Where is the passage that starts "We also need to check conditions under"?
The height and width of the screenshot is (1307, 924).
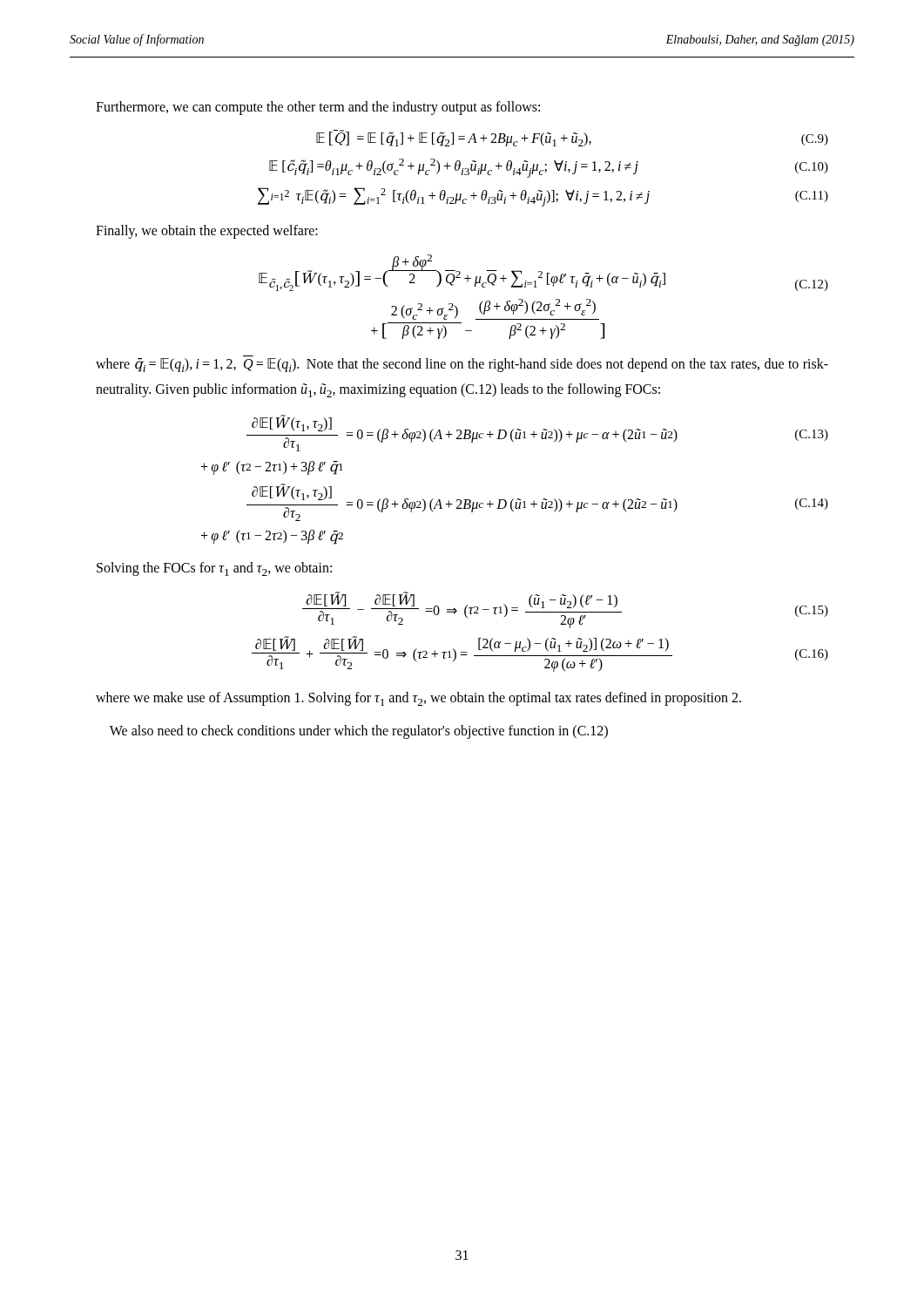pyautogui.click(x=352, y=731)
